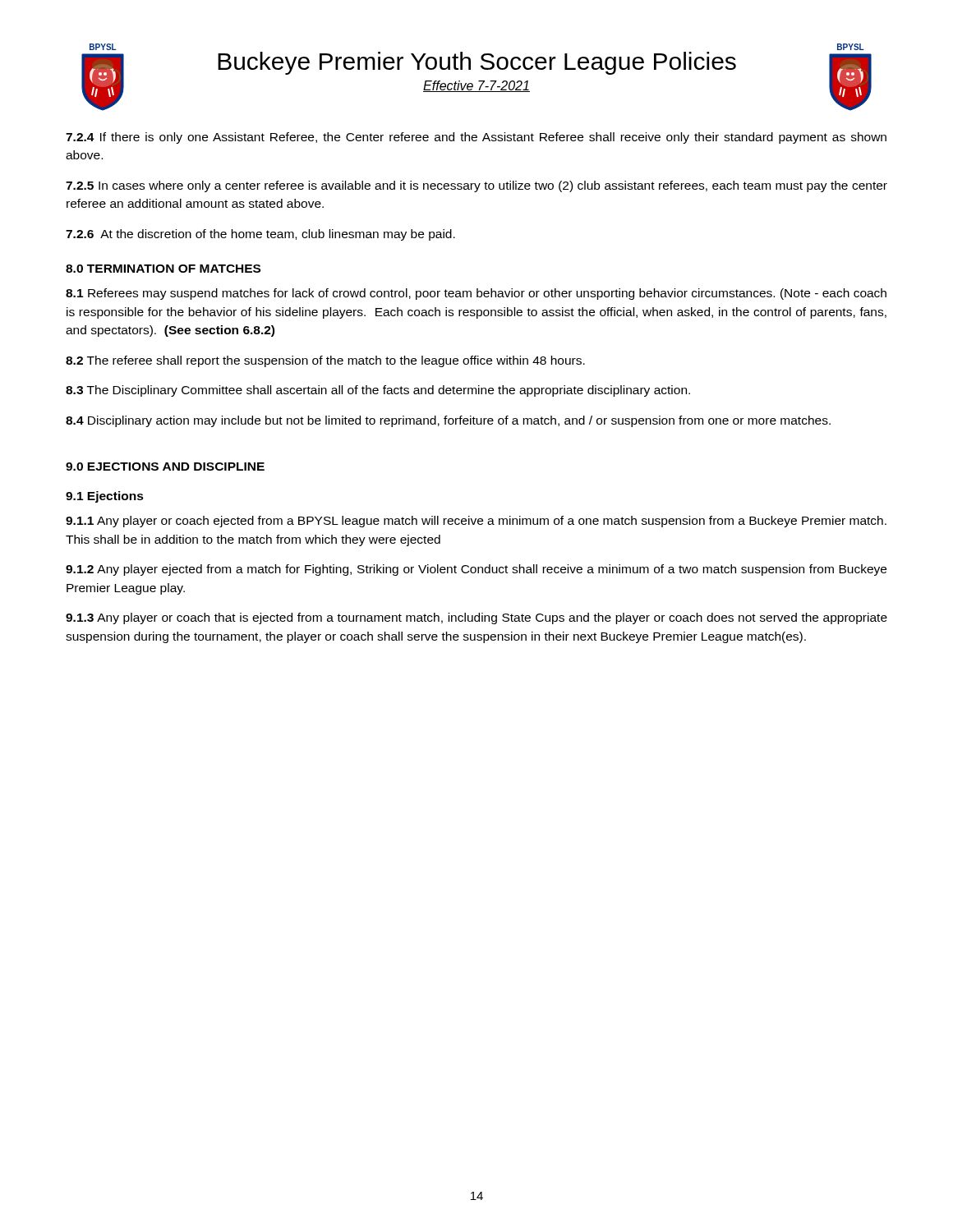Locate the element starting "1.2 Any player ejected from a"

[476, 579]
